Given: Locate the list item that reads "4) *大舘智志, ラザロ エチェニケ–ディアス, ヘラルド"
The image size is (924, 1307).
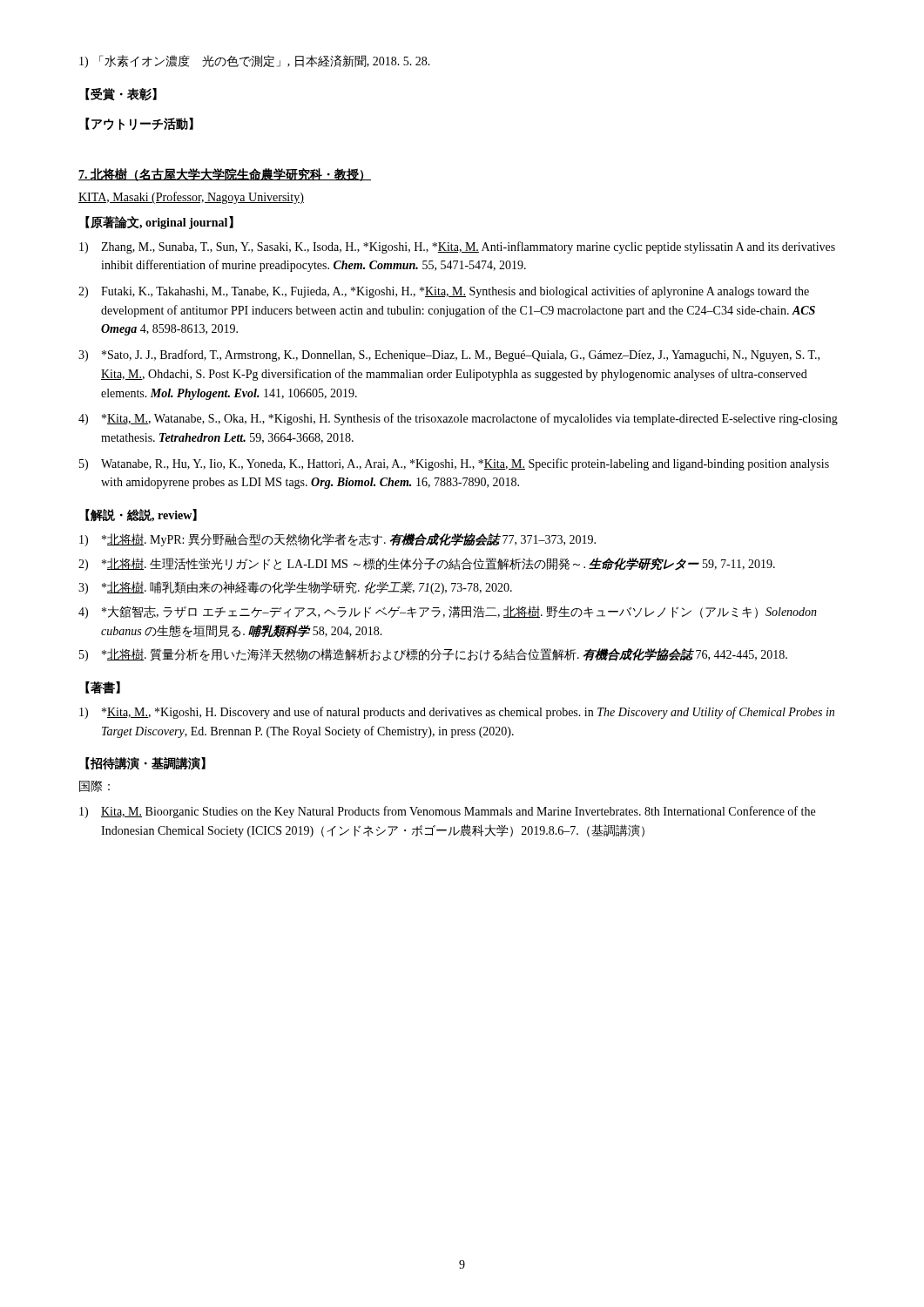Looking at the screenshot, I should click(x=462, y=622).
